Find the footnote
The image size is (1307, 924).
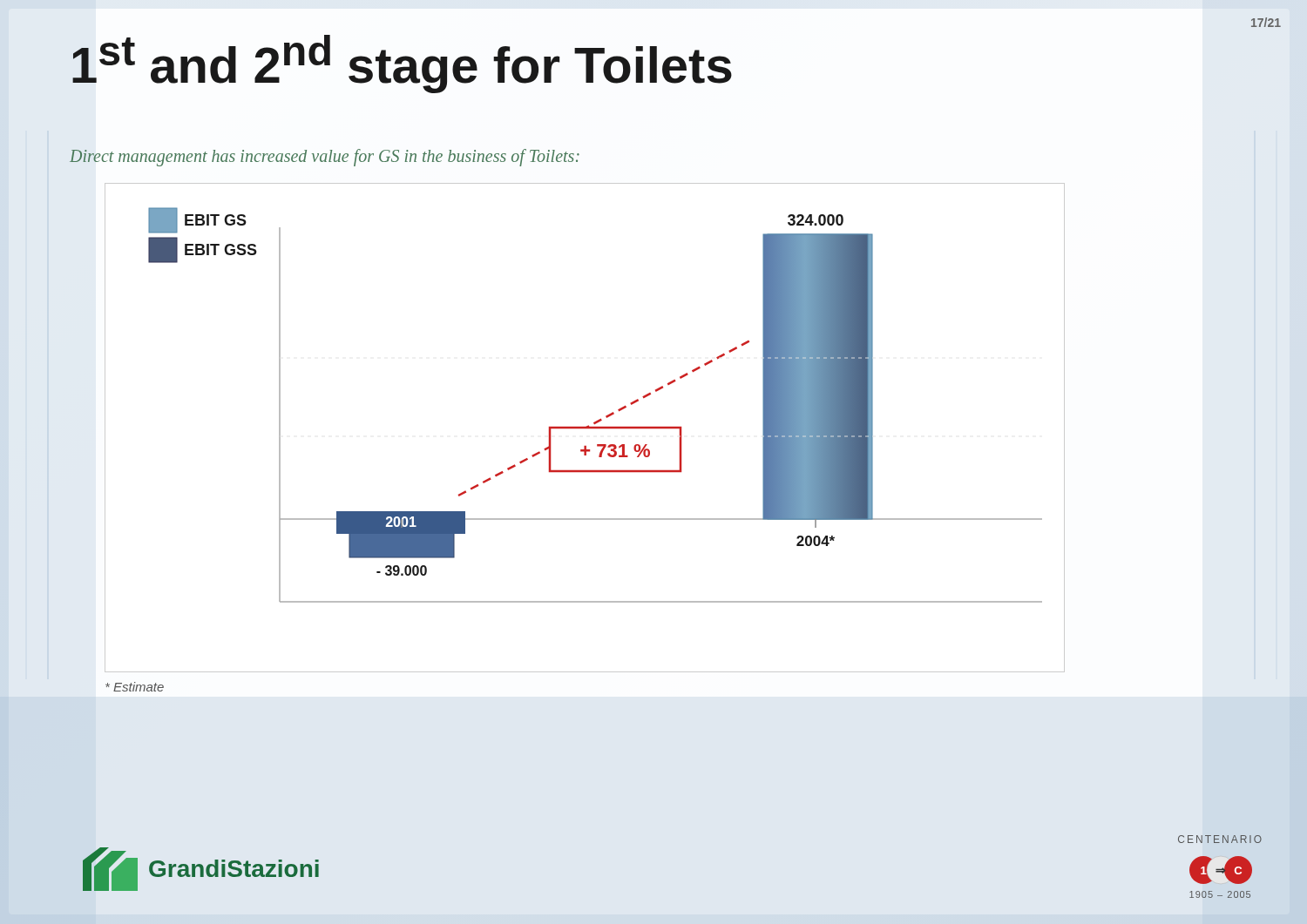coord(134,687)
